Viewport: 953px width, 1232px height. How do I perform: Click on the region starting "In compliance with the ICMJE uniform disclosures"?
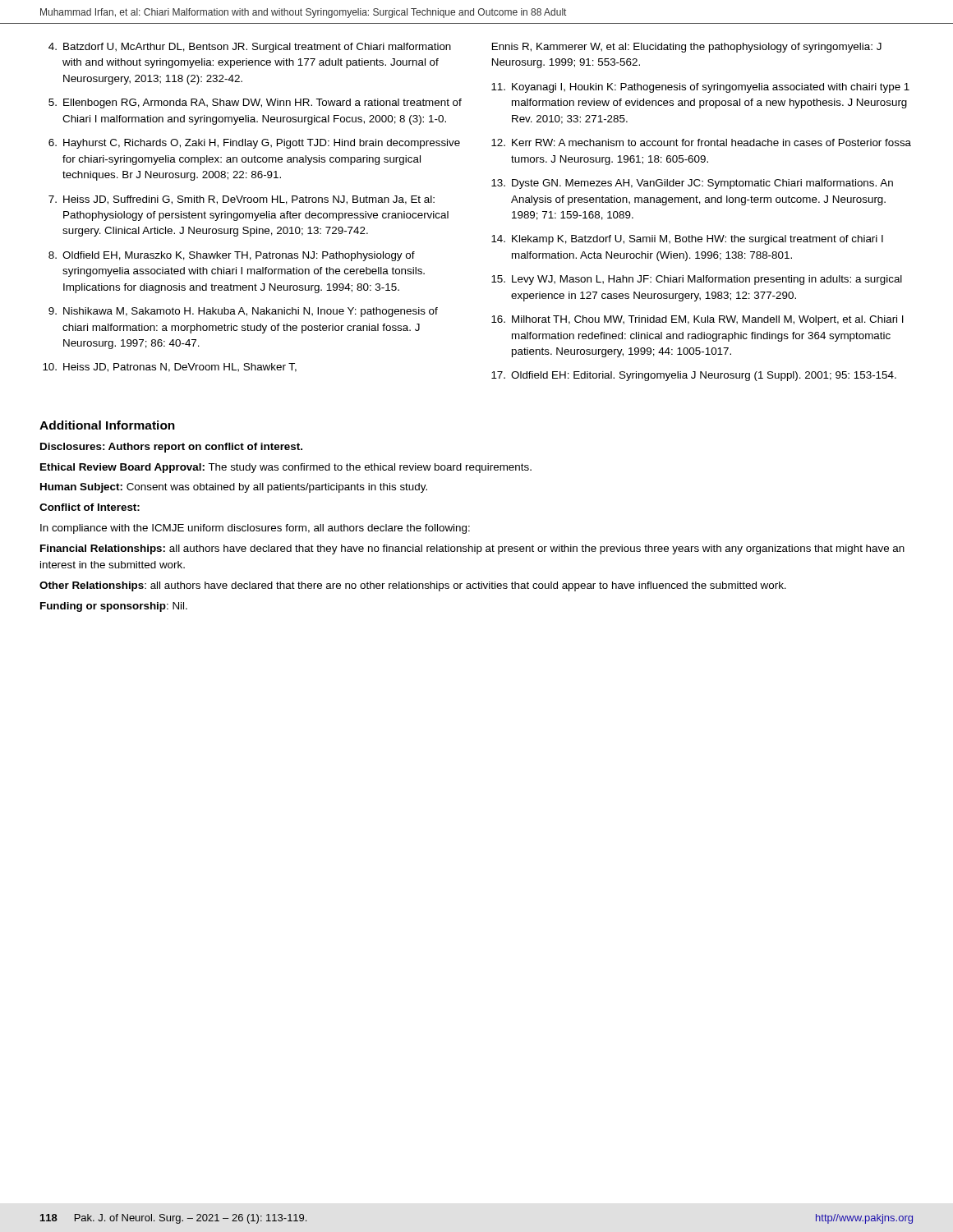255,528
